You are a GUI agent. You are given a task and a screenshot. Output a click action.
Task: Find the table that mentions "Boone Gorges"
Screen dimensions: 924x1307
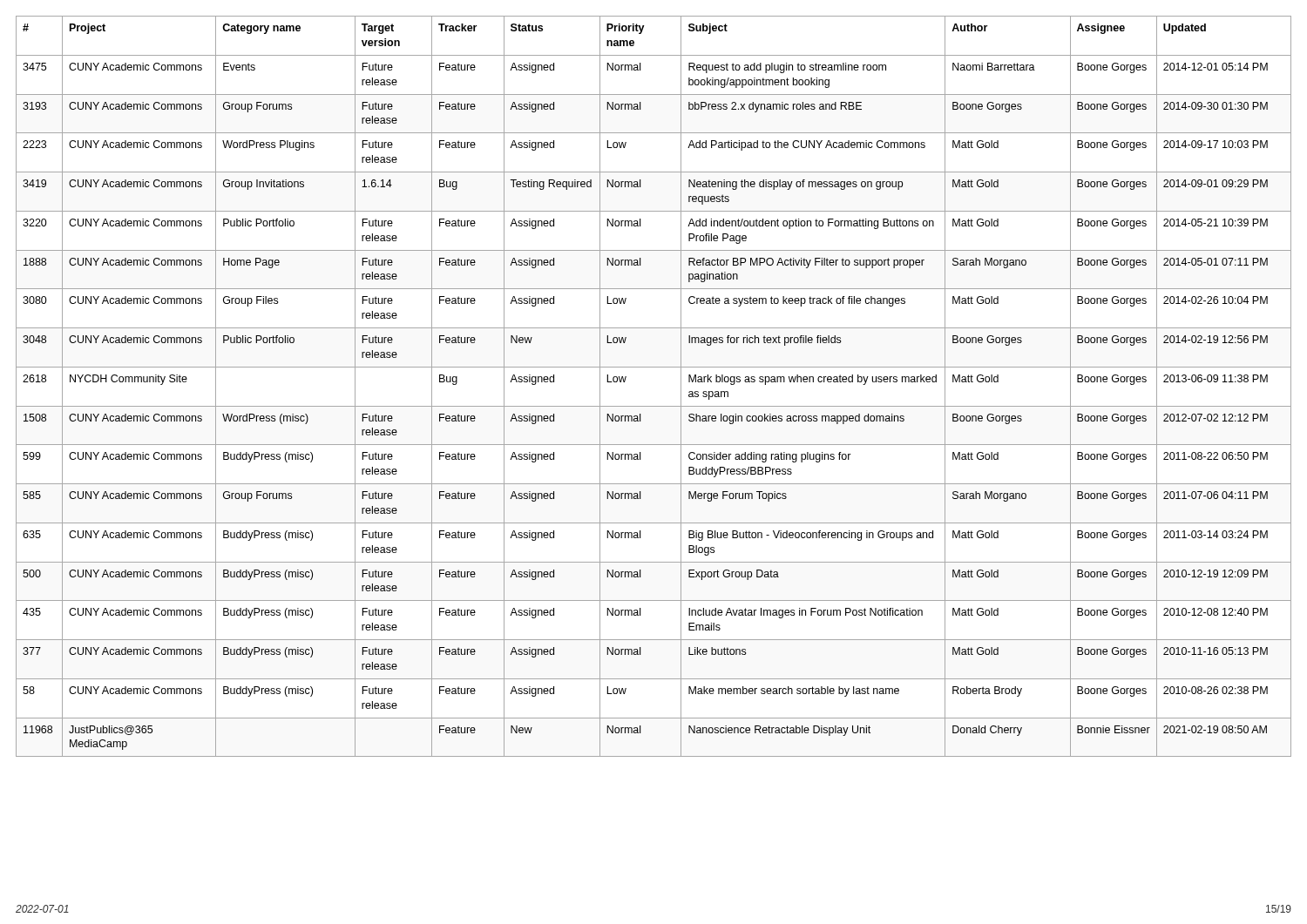click(654, 386)
